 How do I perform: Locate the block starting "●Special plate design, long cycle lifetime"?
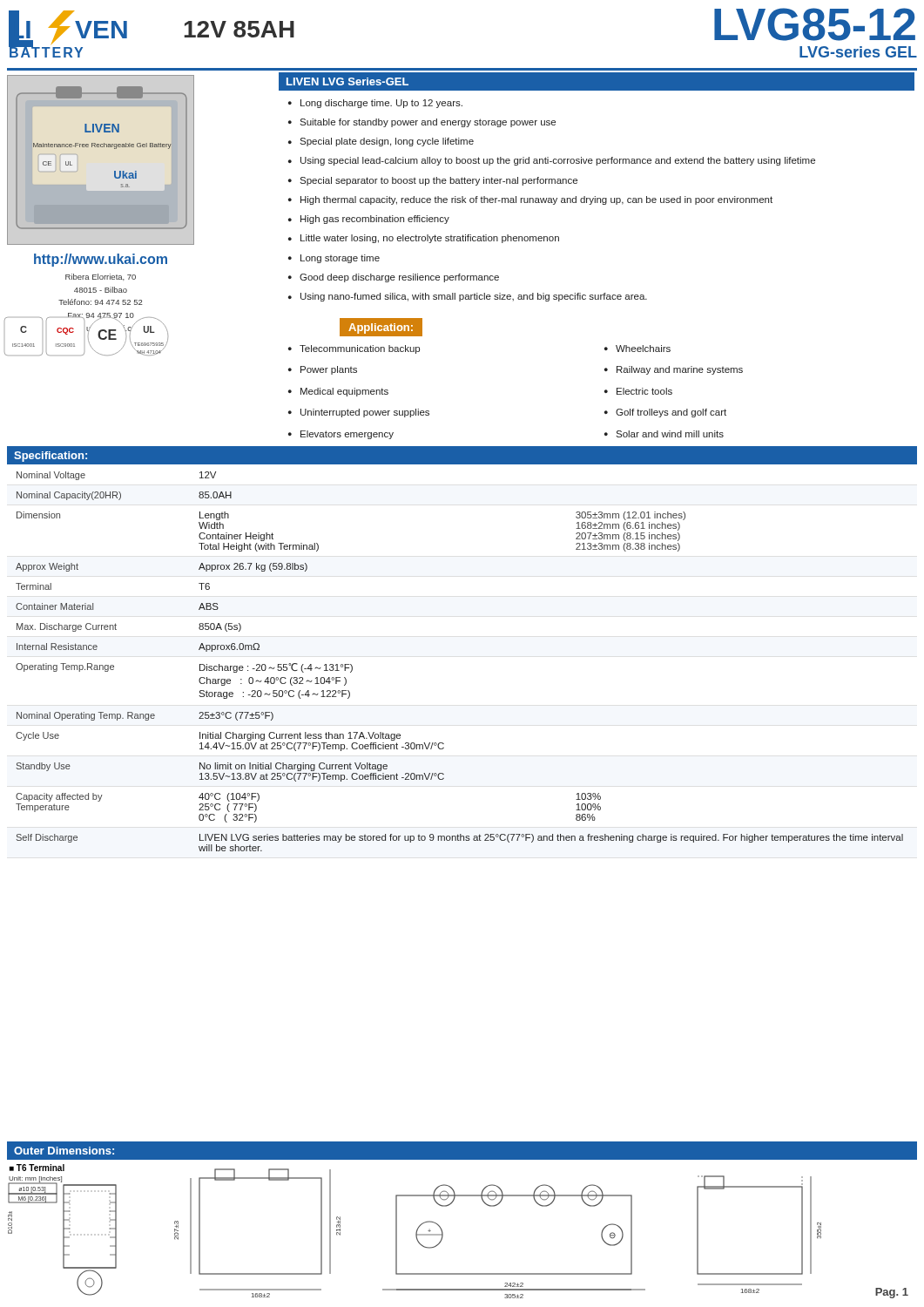(x=381, y=142)
